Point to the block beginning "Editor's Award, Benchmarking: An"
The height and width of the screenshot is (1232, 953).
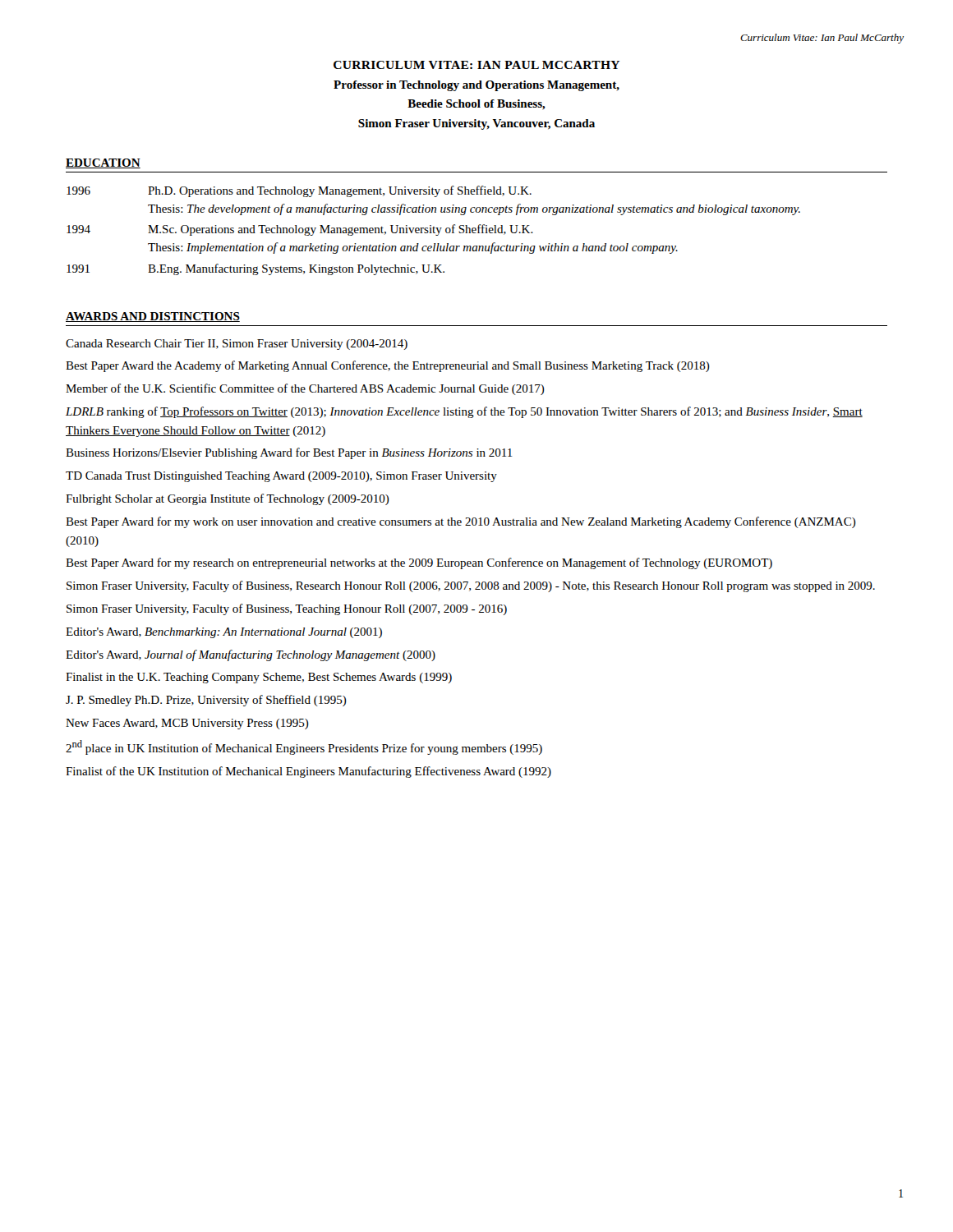(224, 631)
